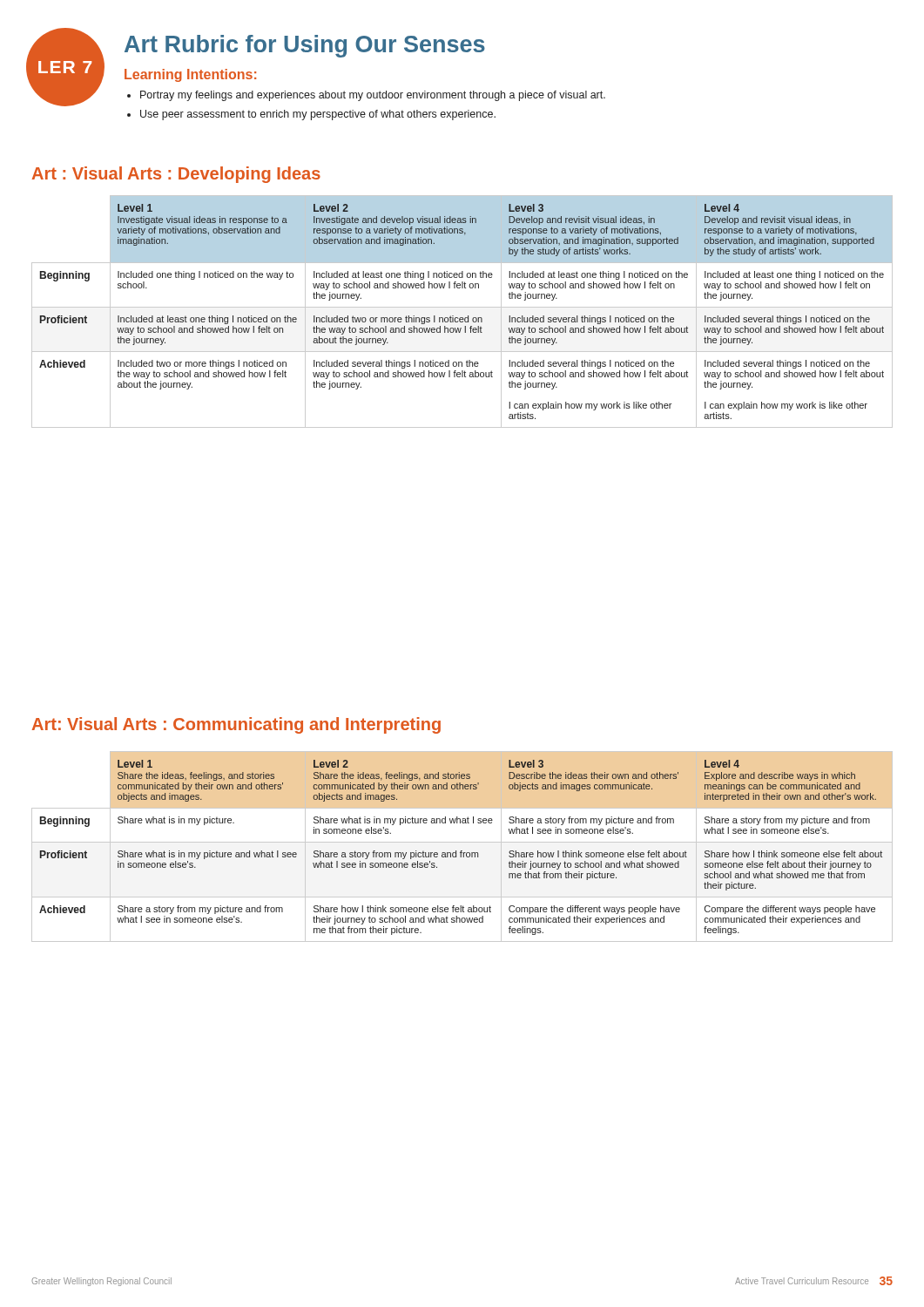Find the table that mentions "Included several things"
Screen dimensions: 1307x924
[x=462, y=311]
